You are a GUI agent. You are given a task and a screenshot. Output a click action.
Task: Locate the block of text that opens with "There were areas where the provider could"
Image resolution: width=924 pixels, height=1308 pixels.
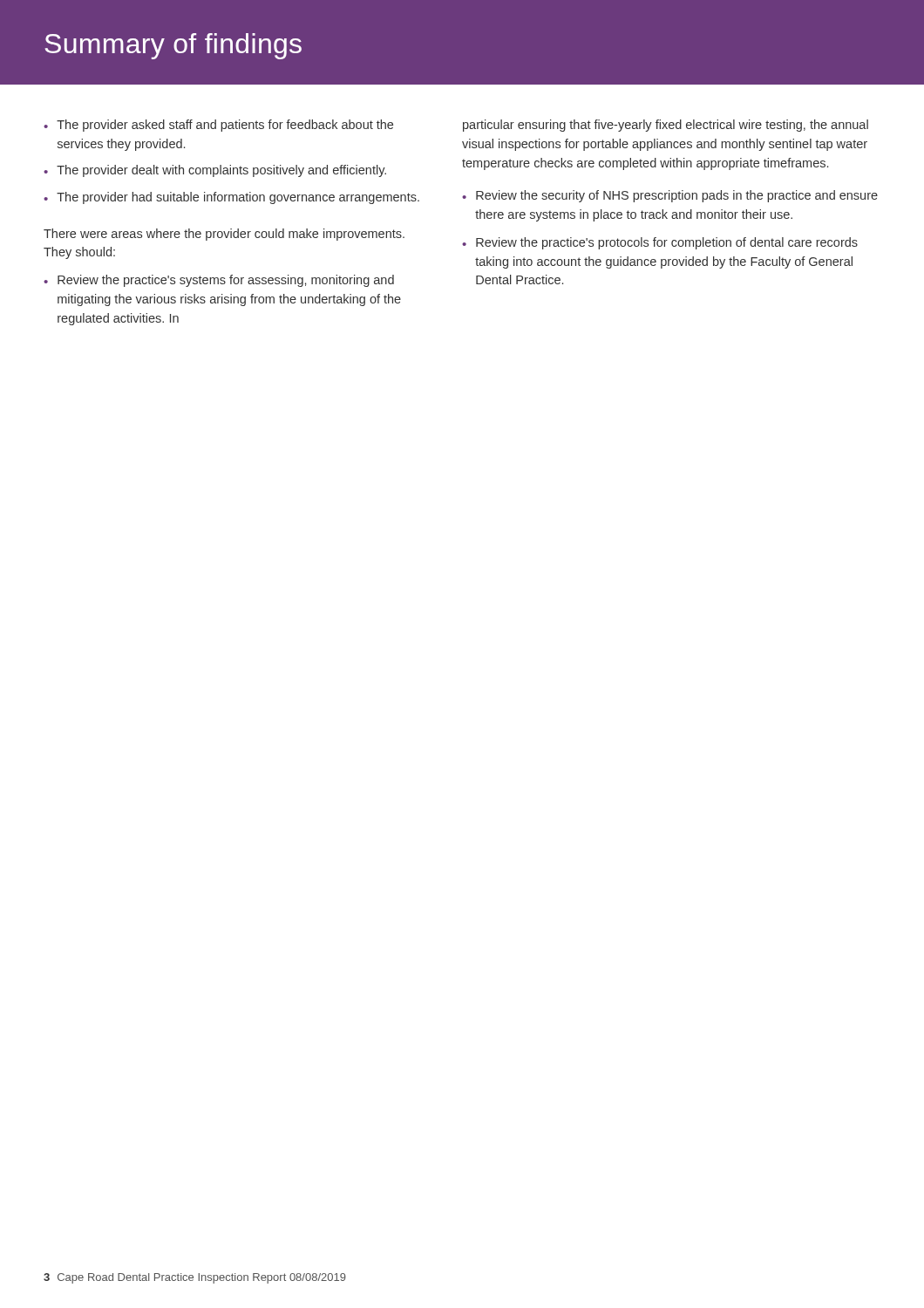(x=224, y=243)
